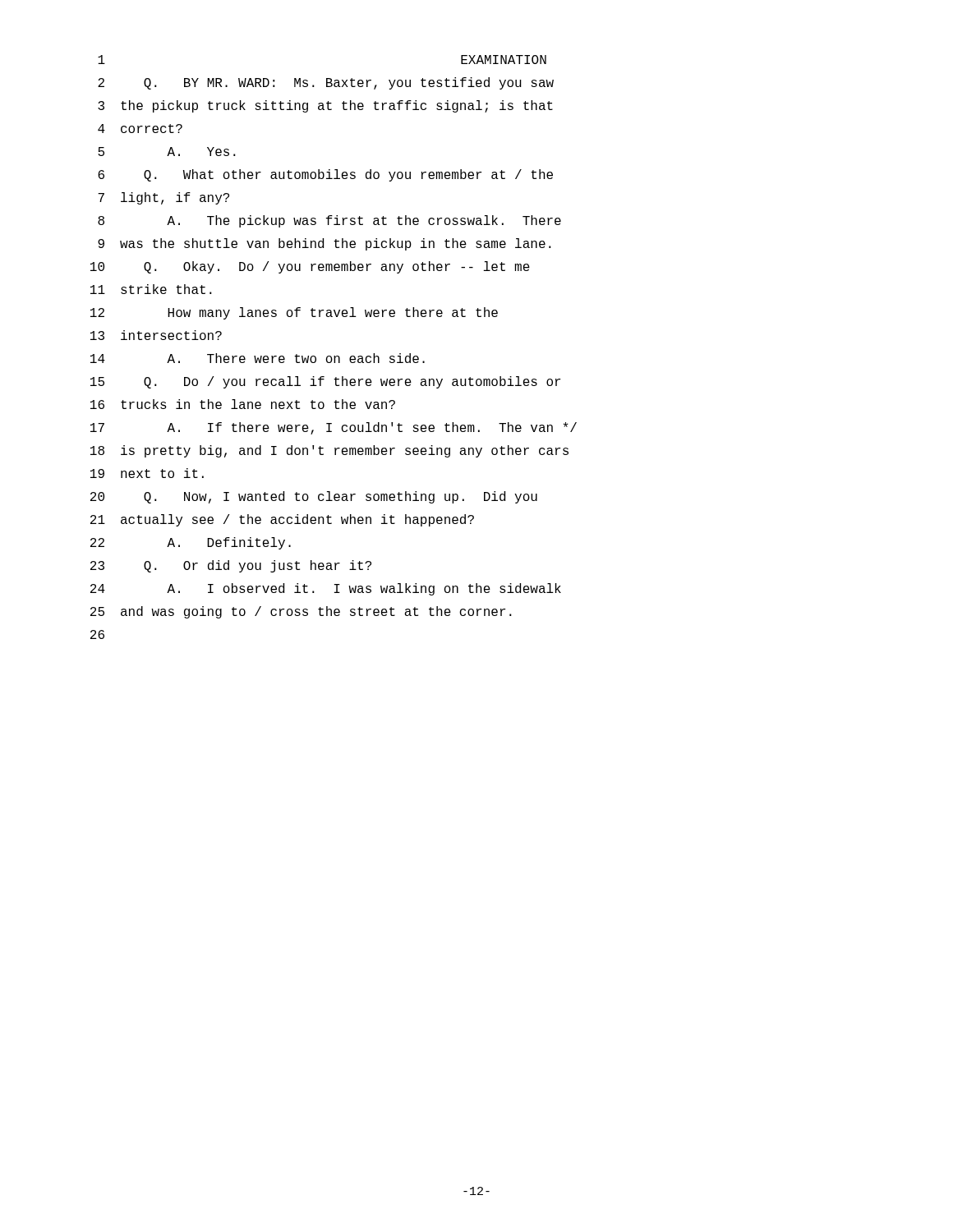953x1232 pixels.
Task: Click the passage that begins "3 the pickup"
Action: tap(476, 107)
